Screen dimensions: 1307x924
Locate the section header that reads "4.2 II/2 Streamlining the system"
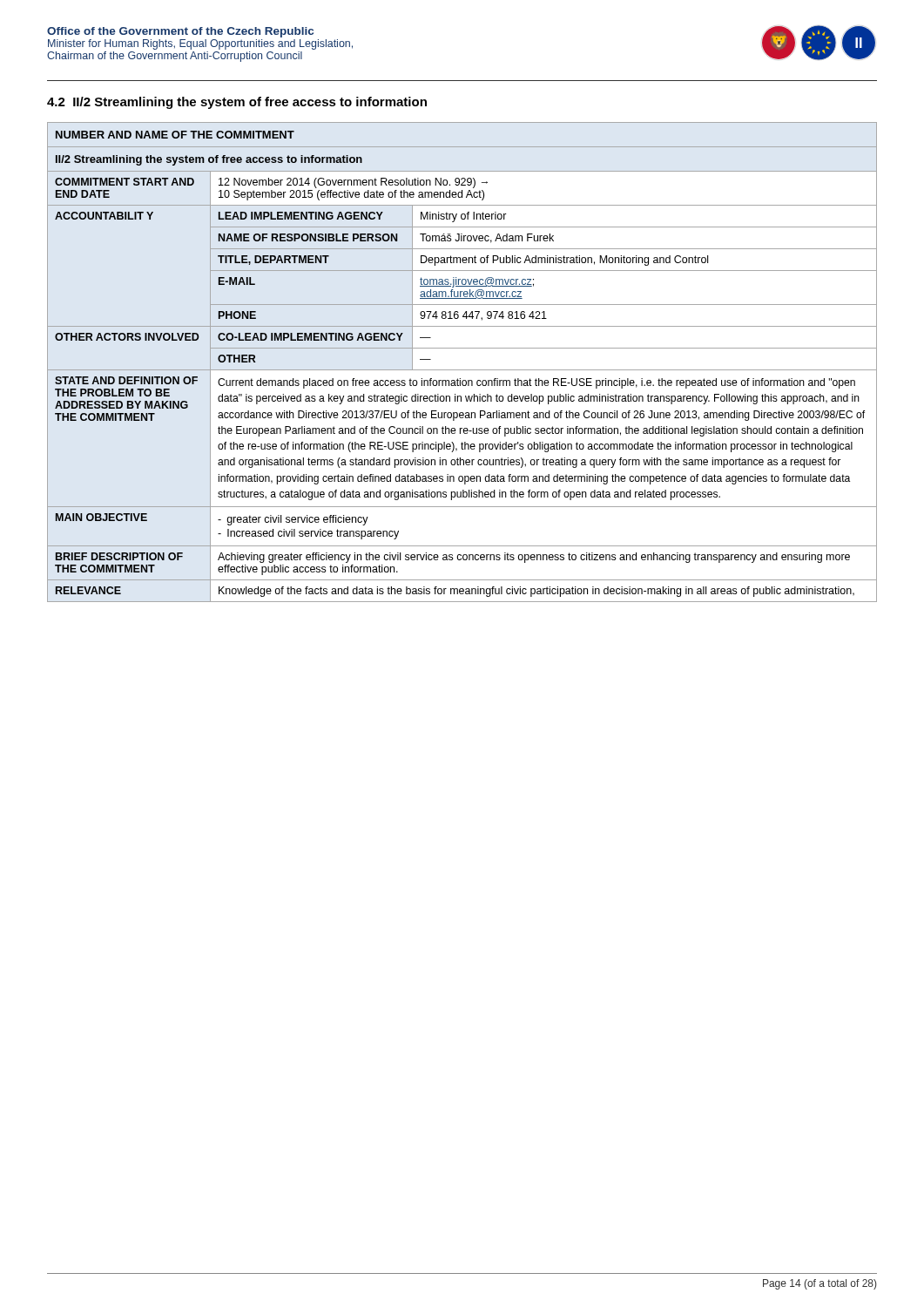pos(237,103)
